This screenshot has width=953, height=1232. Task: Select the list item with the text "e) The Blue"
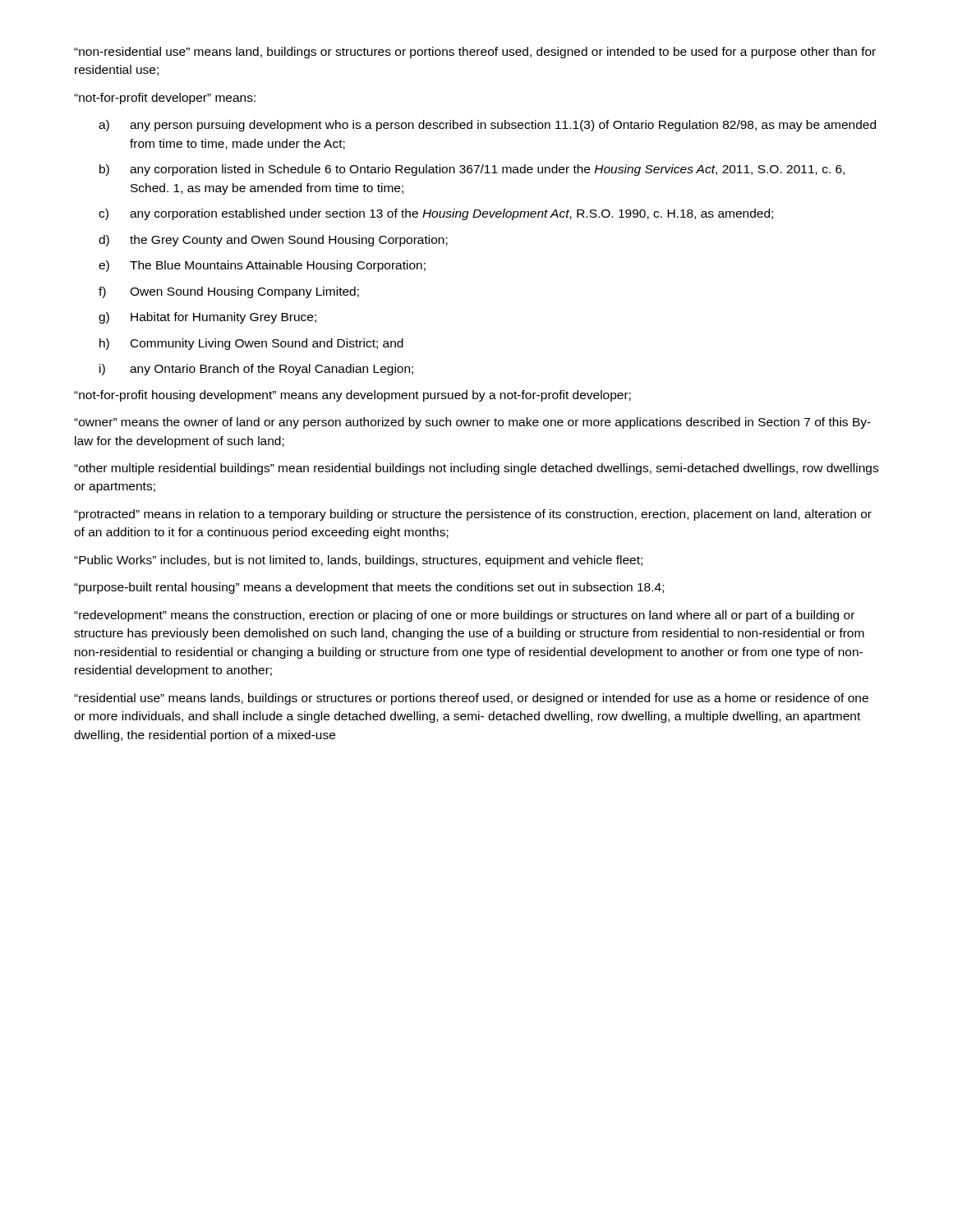(x=262, y=266)
